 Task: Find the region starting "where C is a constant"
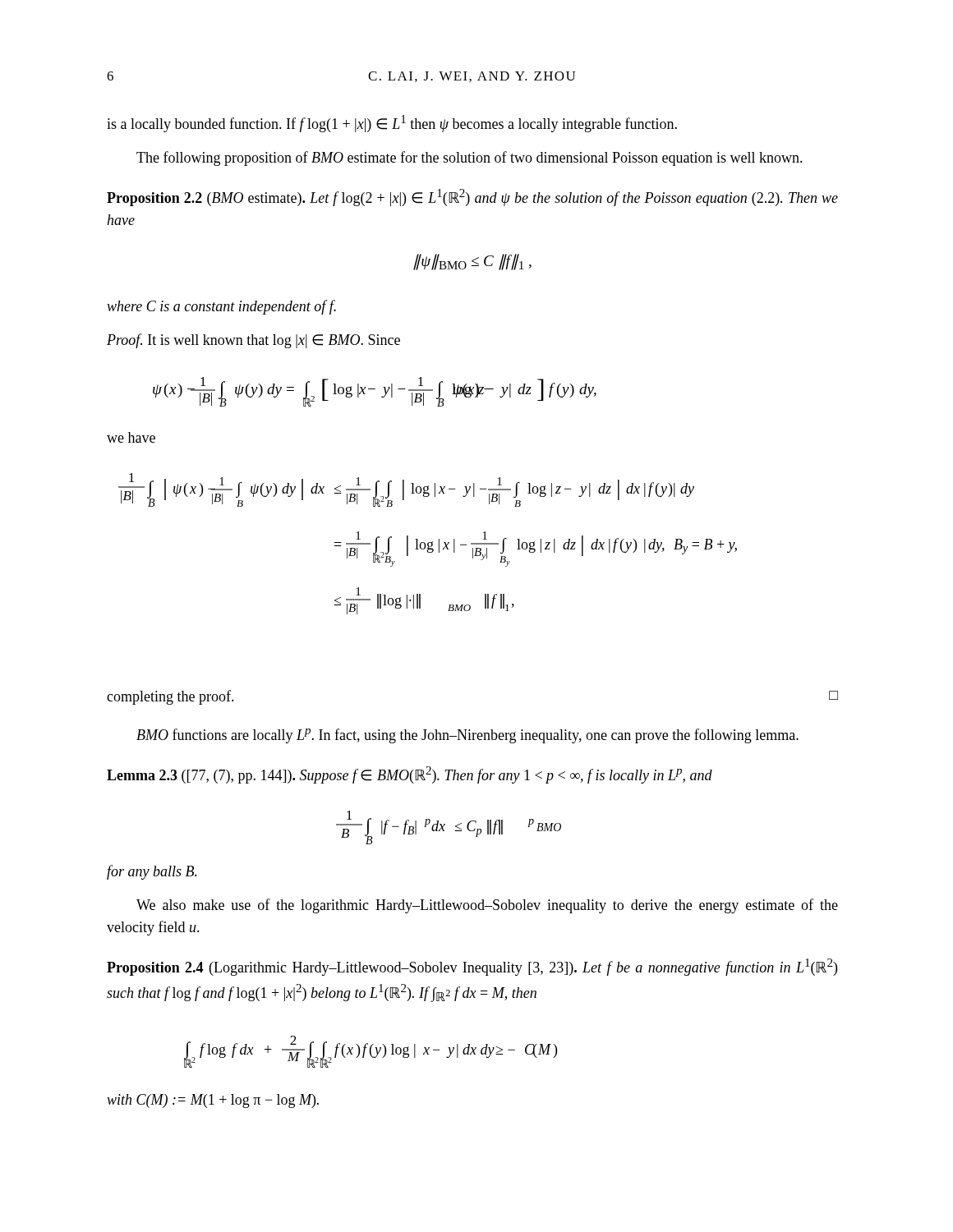(221, 307)
